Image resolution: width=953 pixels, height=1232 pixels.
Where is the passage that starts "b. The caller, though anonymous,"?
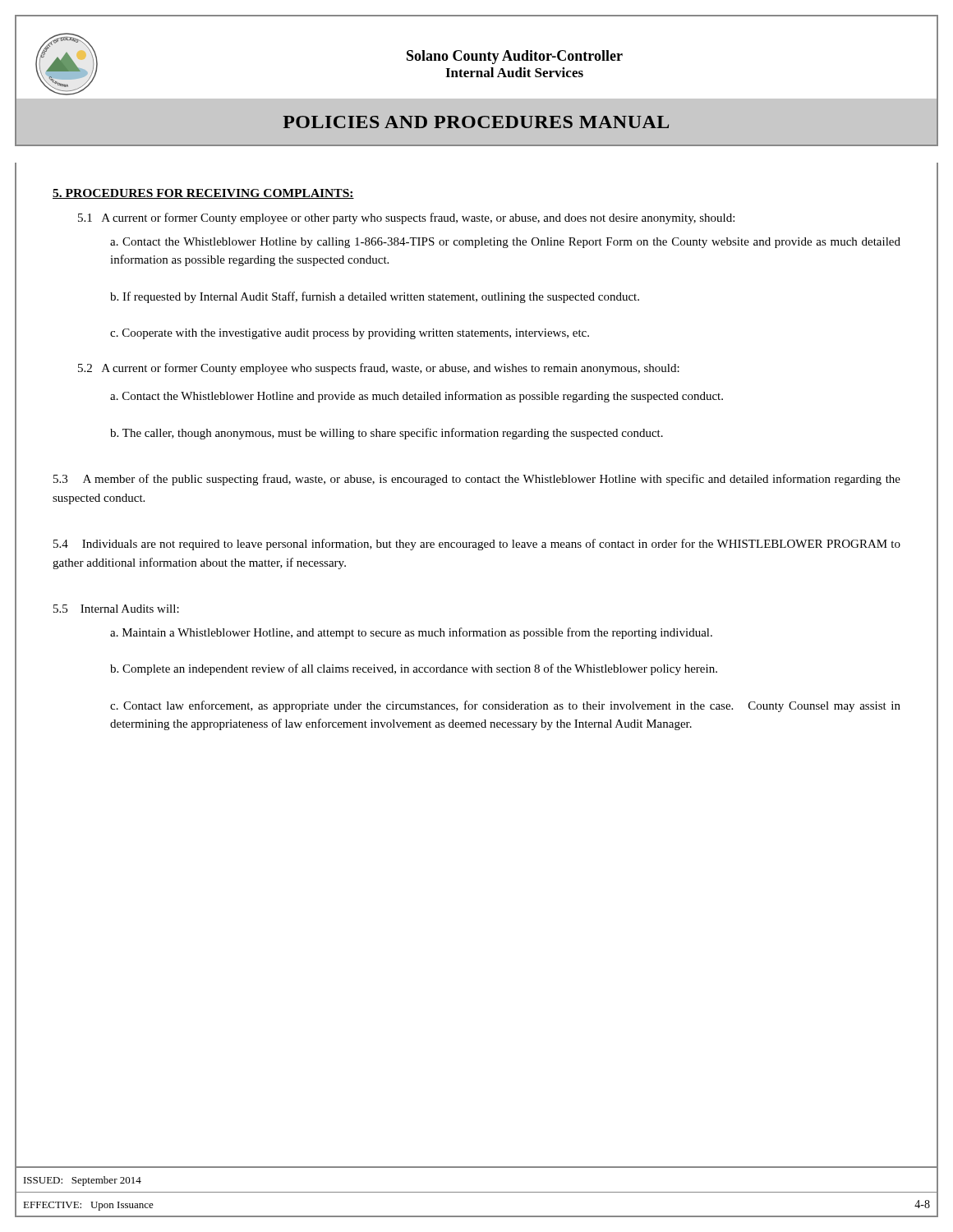(387, 432)
